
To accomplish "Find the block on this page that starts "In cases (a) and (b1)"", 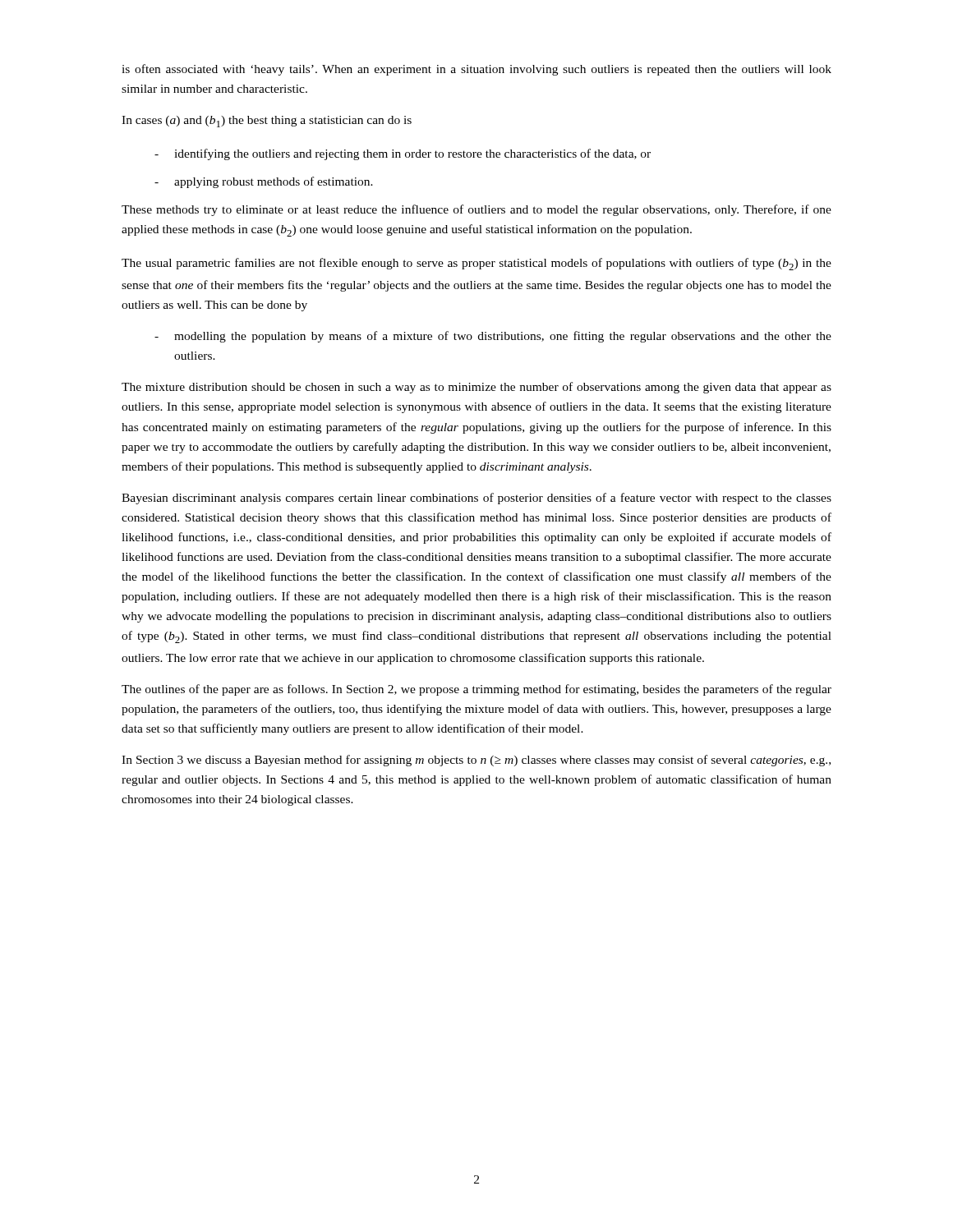I will (267, 121).
